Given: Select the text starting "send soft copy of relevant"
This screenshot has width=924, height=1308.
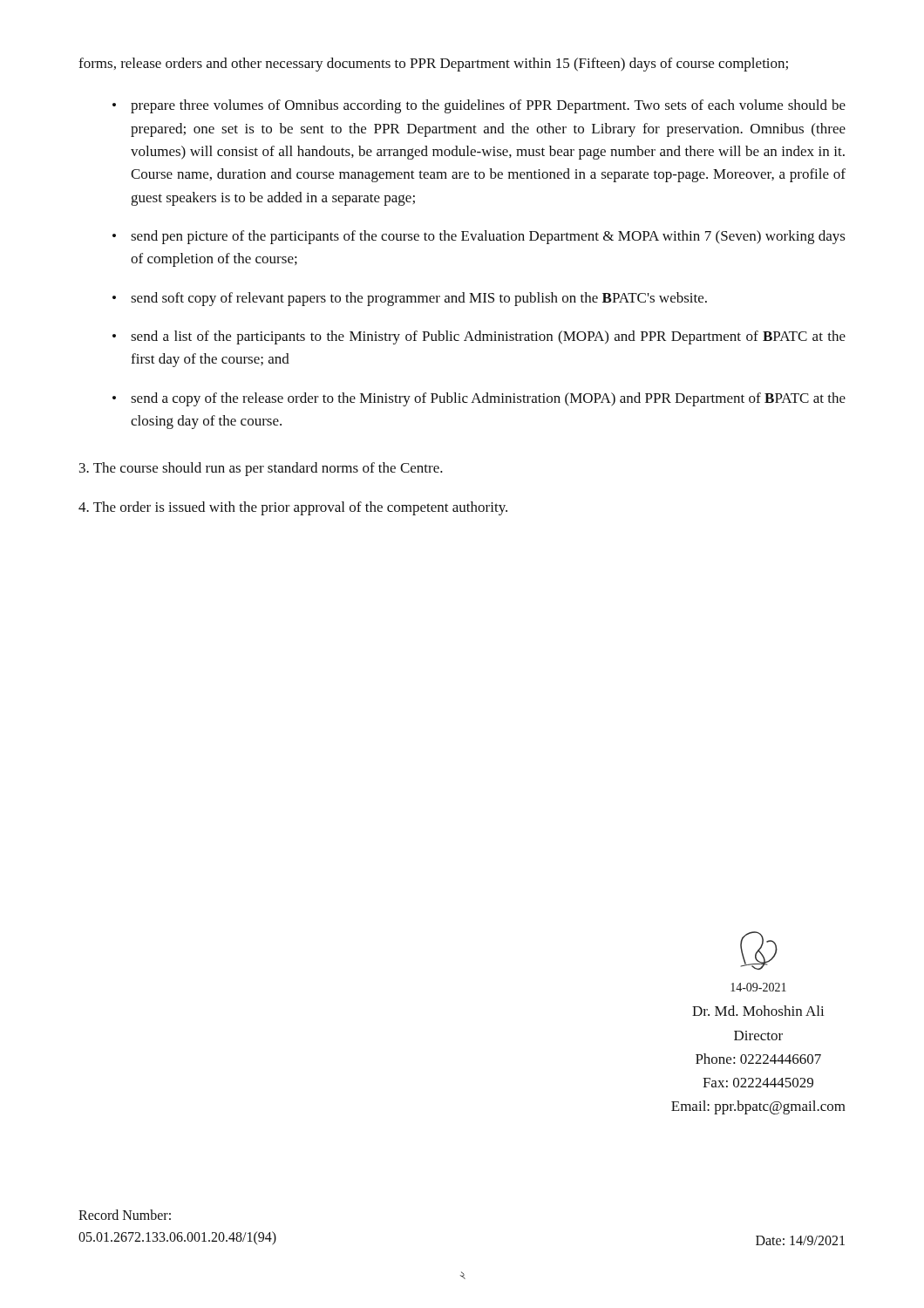Looking at the screenshot, I should 419,298.
